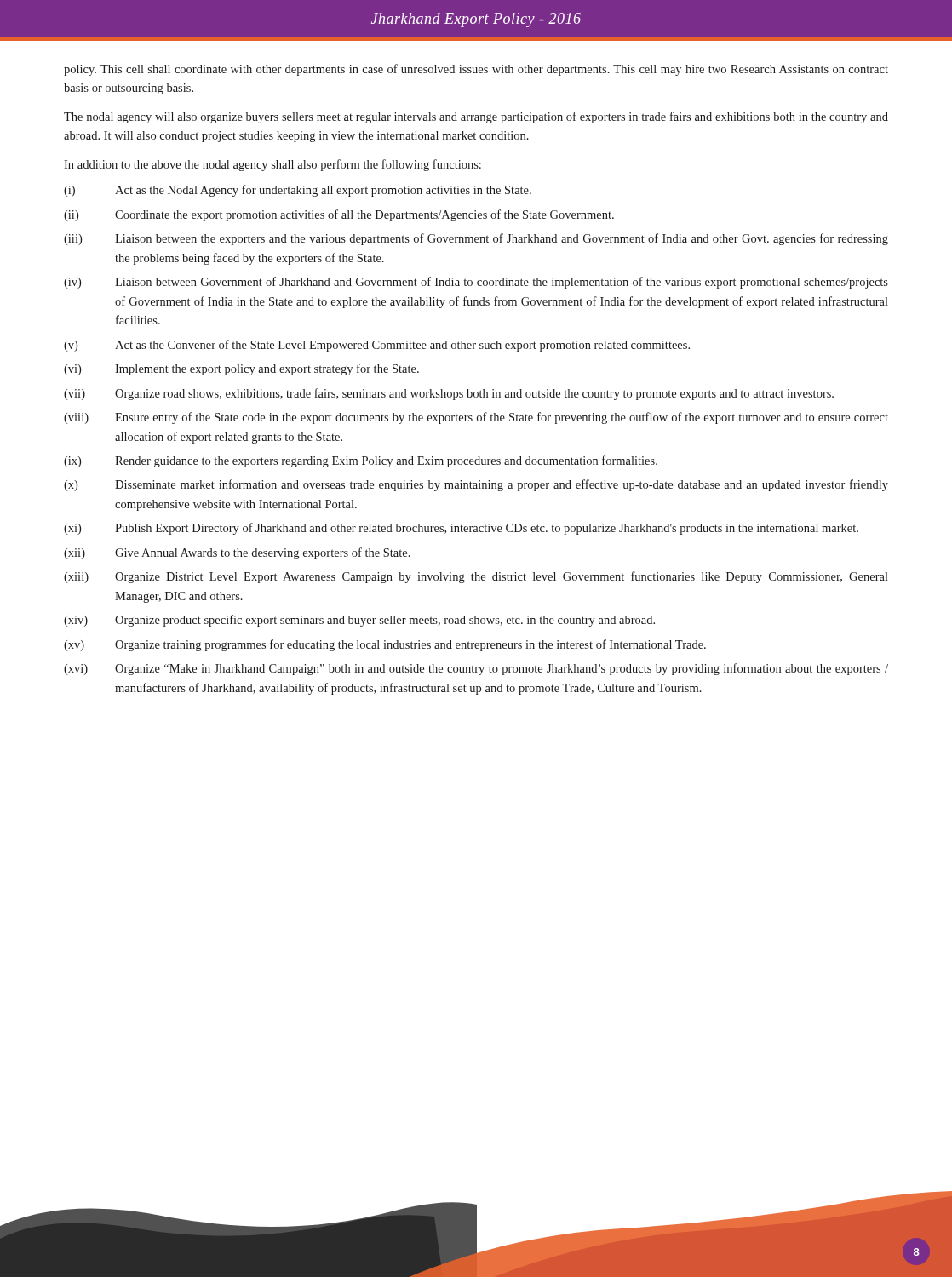The height and width of the screenshot is (1277, 952).
Task: Find the list item that says "(xiii) Organize District Level Export Awareness Campaign"
Action: [x=476, y=586]
